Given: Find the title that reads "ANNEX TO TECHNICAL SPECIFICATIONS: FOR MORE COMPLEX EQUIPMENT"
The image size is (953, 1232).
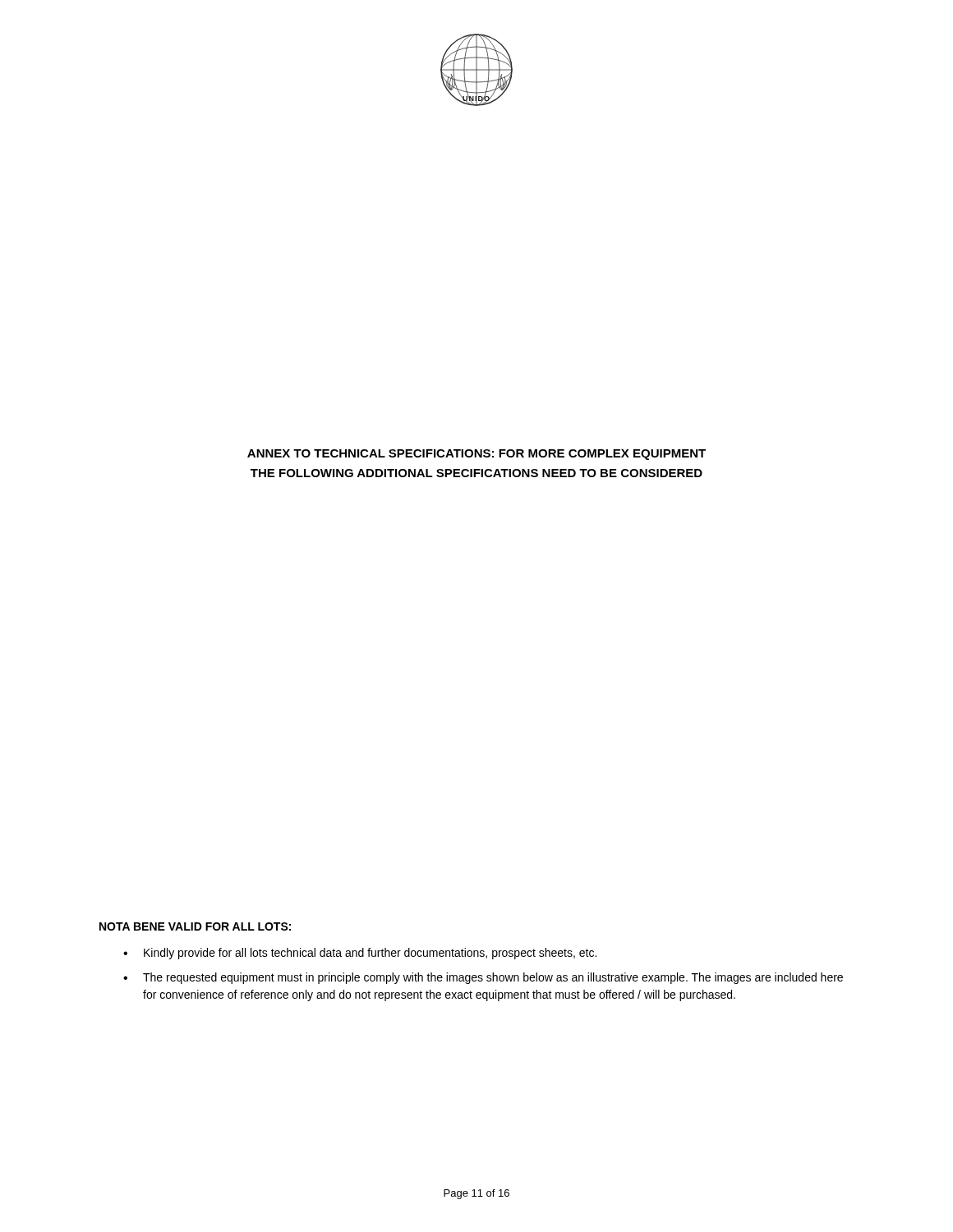Looking at the screenshot, I should pyautogui.click(x=476, y=463).
